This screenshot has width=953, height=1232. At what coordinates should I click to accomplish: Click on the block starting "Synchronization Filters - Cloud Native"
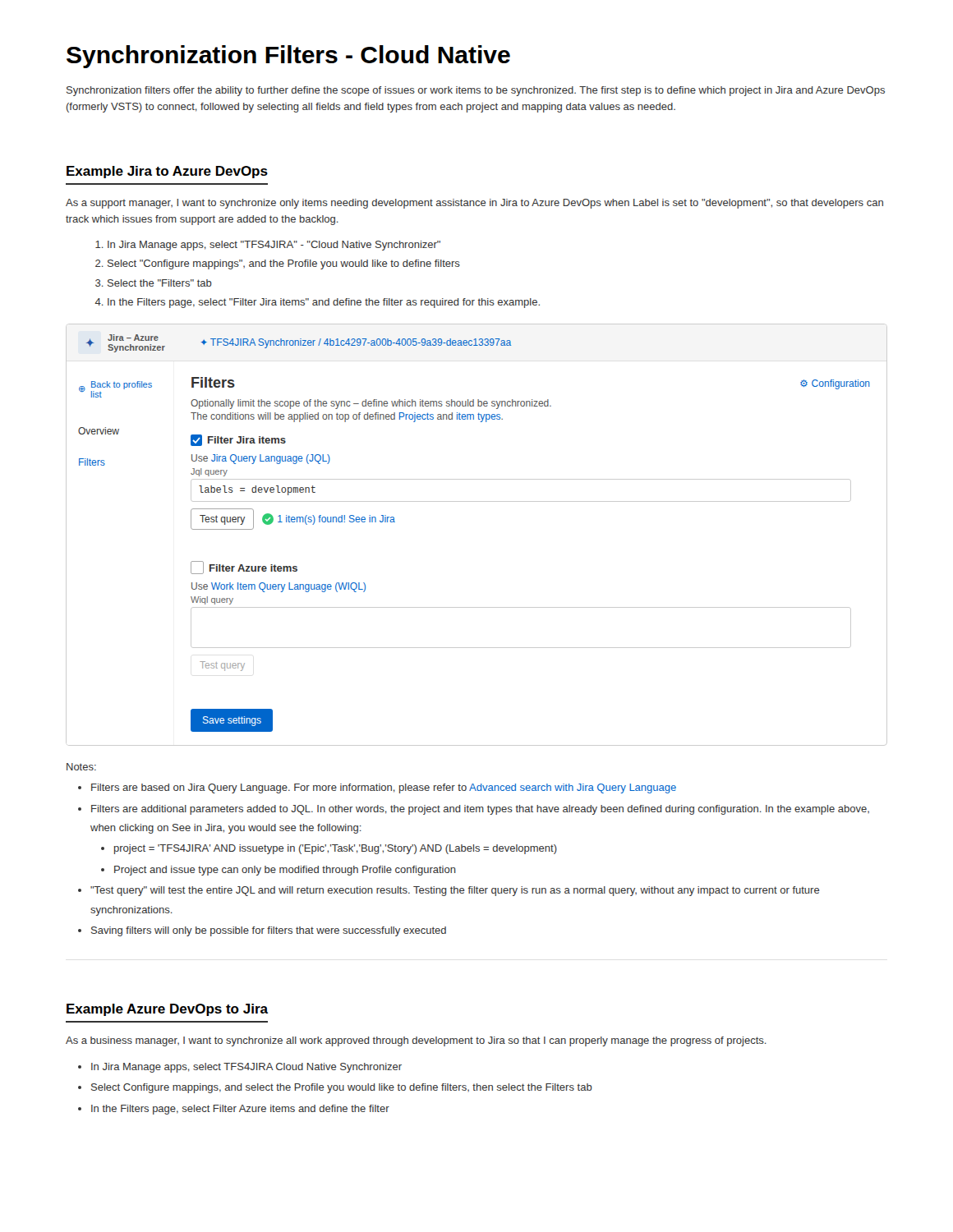pyautogui.click(x=476, y=55)
